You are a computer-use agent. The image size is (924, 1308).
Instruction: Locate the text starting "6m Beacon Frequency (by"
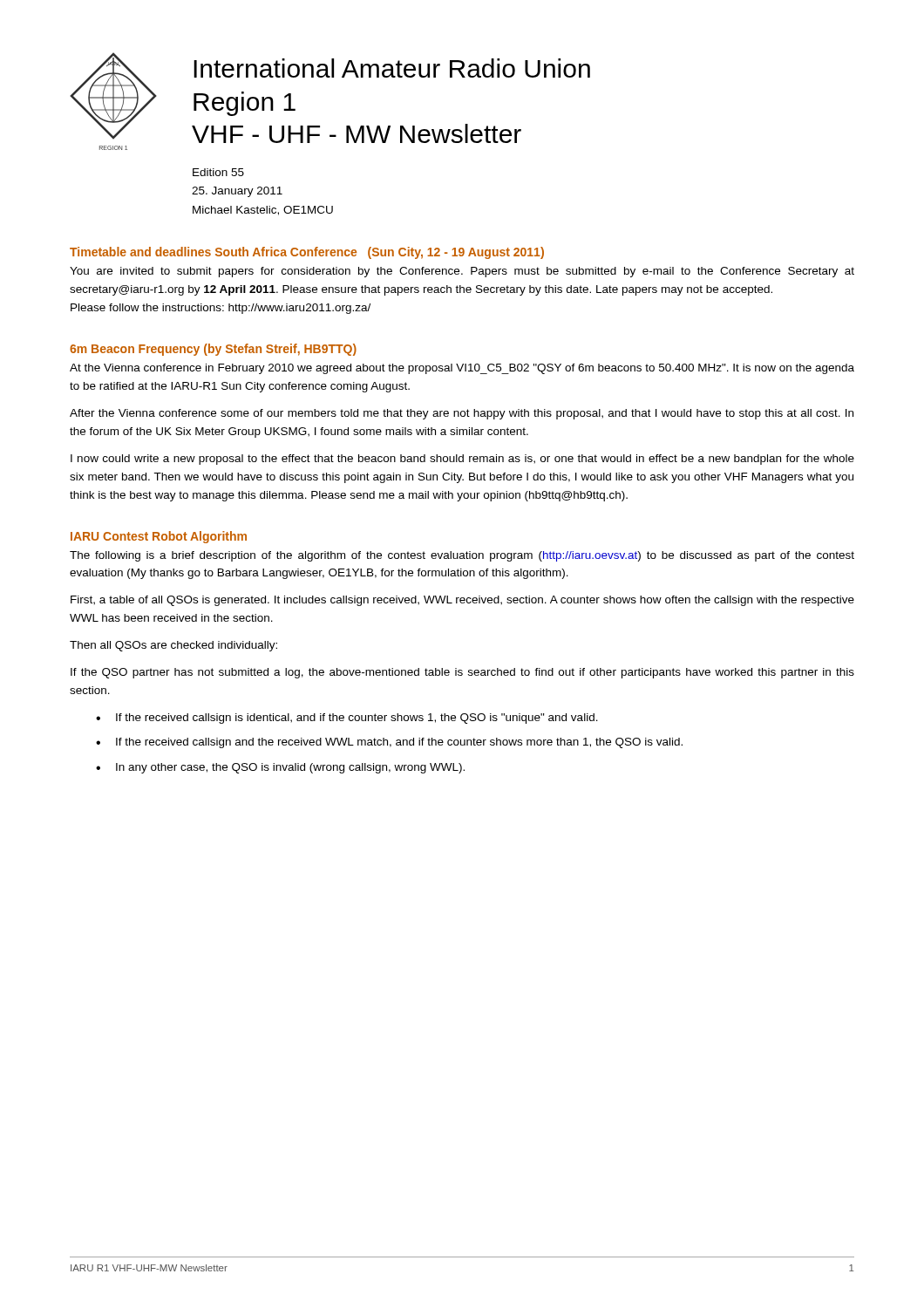click(213, 349)
